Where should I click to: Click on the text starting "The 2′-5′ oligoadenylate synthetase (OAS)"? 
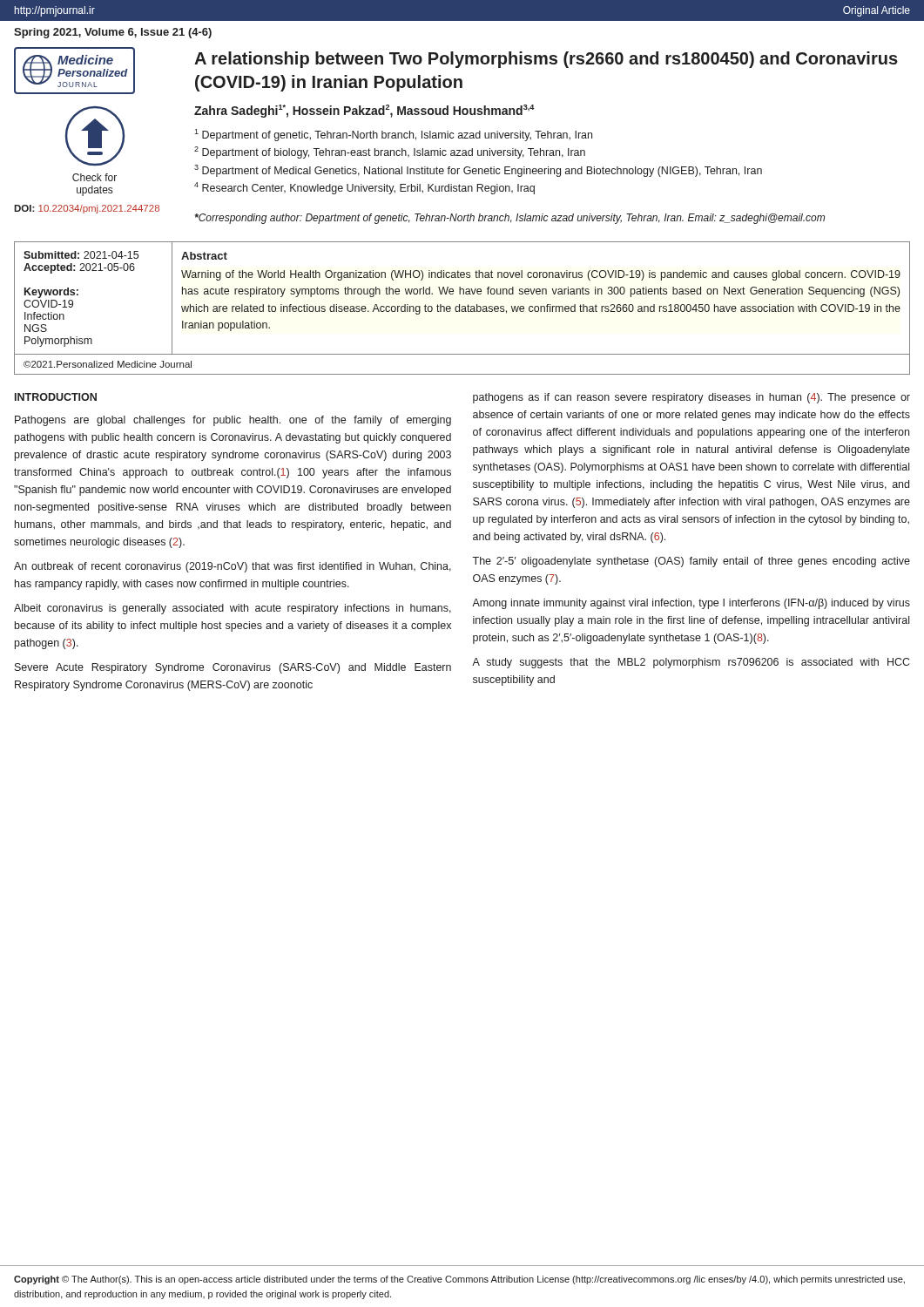pos(691,570)
